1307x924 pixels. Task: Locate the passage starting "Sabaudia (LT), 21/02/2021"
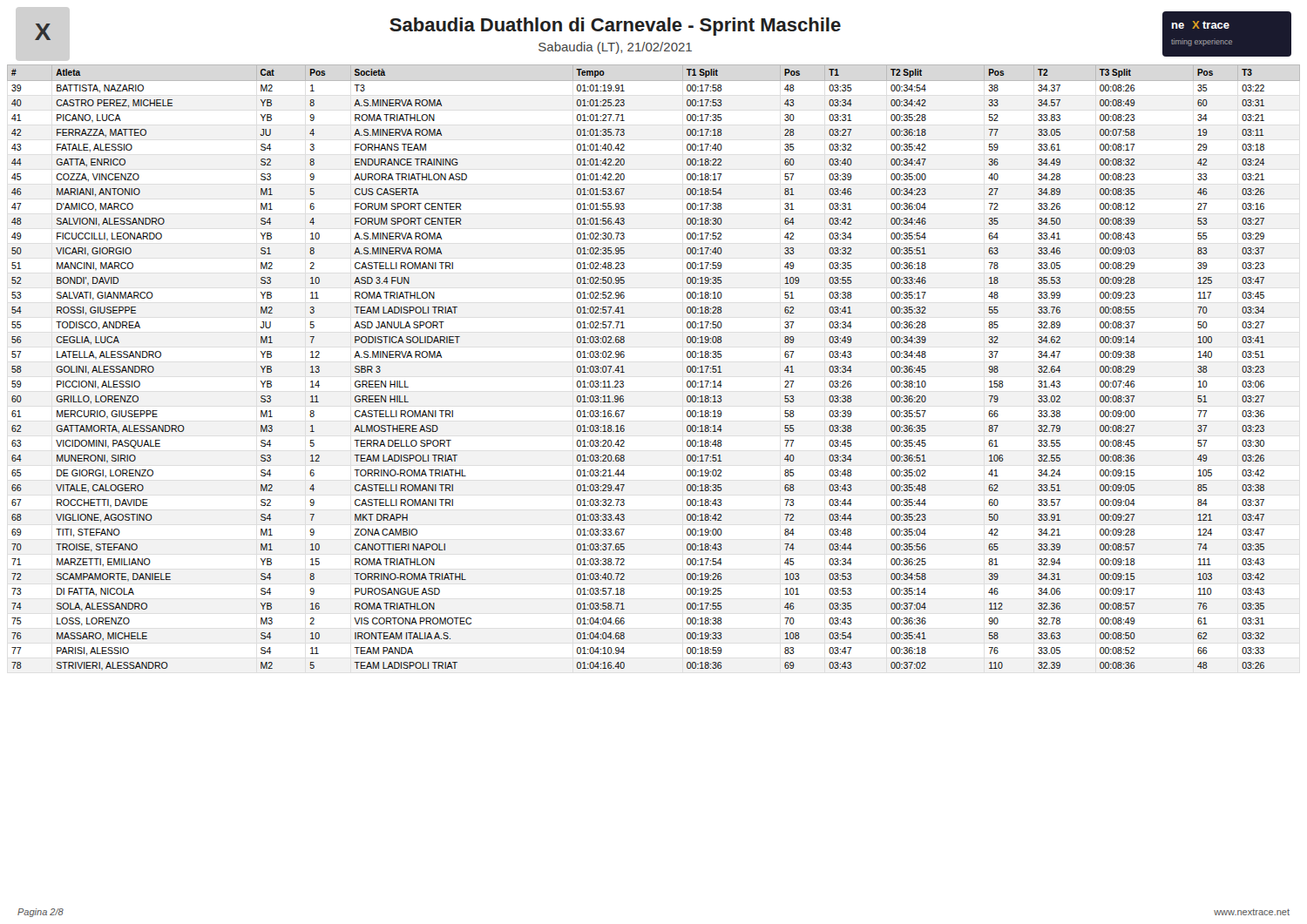(615, 47)
